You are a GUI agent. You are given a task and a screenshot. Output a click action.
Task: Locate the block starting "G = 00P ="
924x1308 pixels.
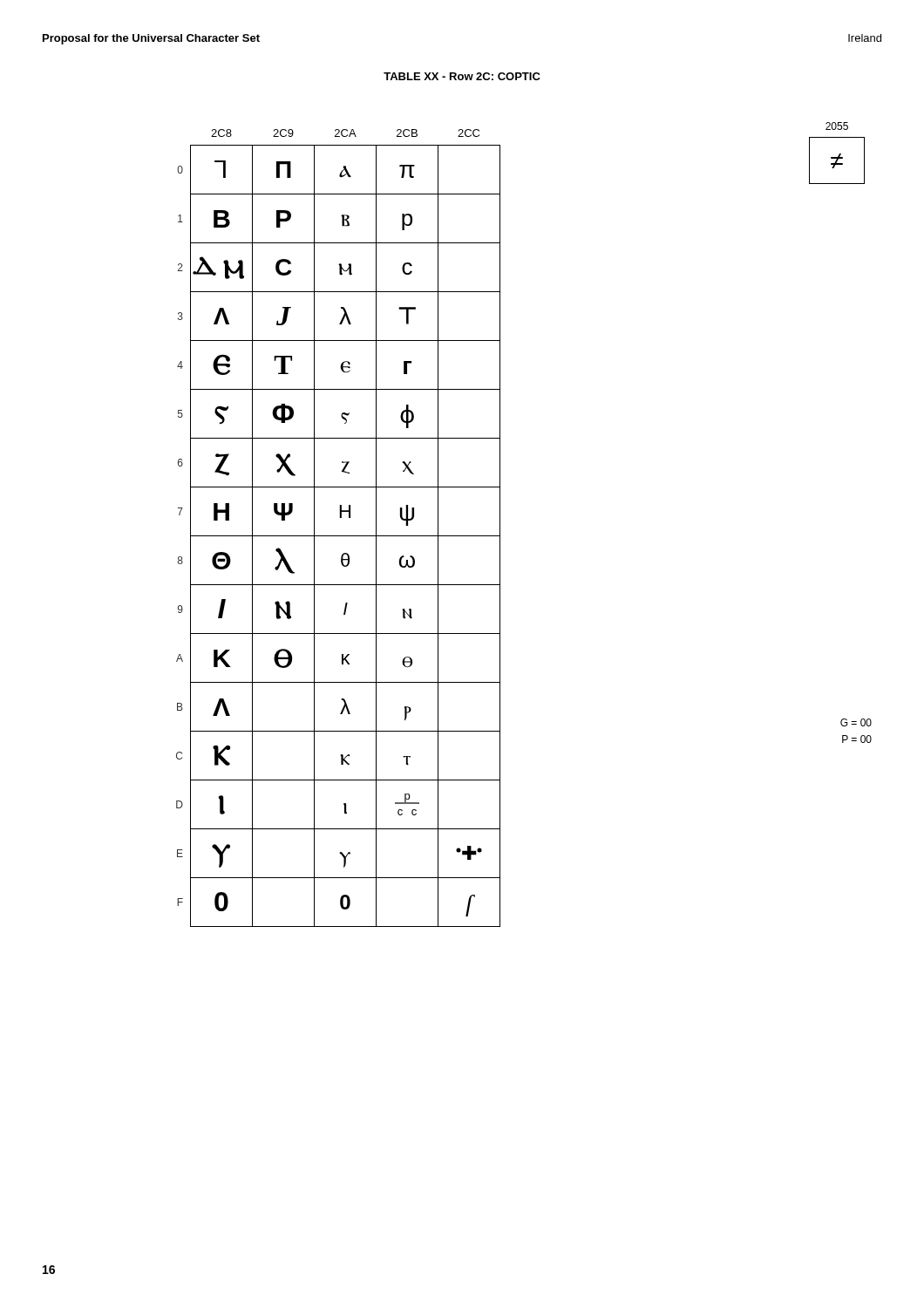856,731
